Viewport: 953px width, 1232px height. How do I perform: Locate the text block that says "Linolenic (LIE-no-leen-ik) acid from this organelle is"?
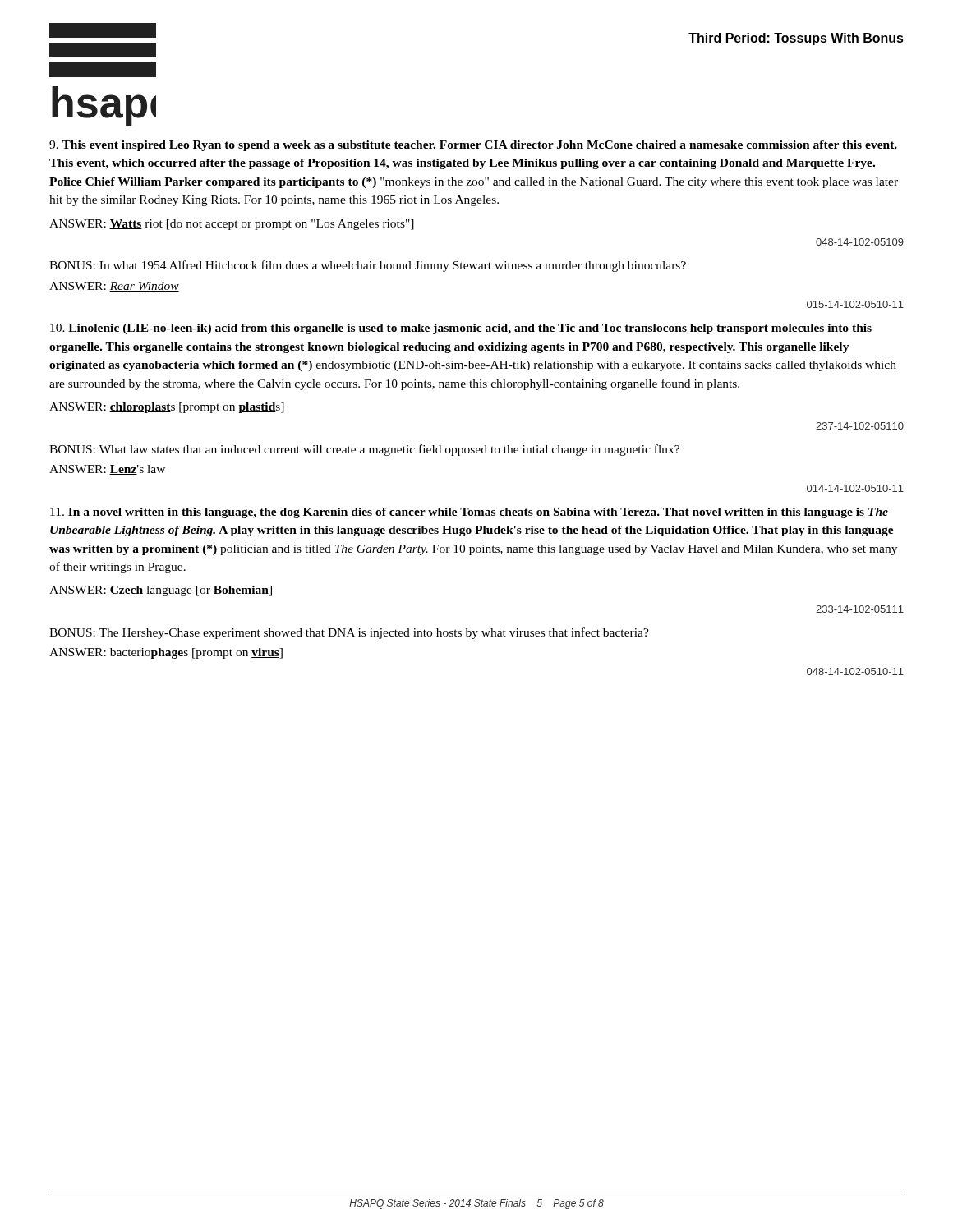pyautogui.click(x=473, y=355)
